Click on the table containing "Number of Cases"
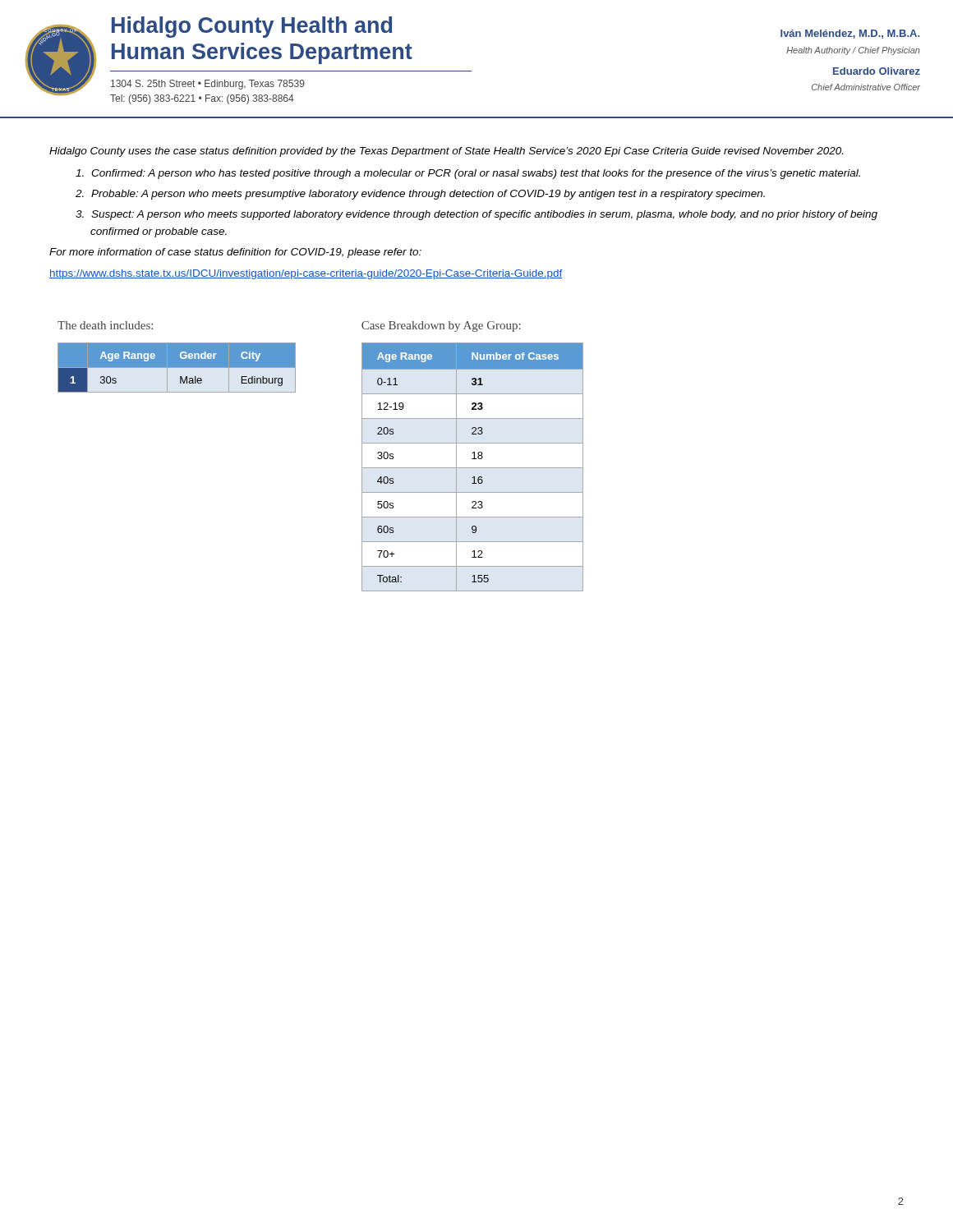 pos(472,467)
